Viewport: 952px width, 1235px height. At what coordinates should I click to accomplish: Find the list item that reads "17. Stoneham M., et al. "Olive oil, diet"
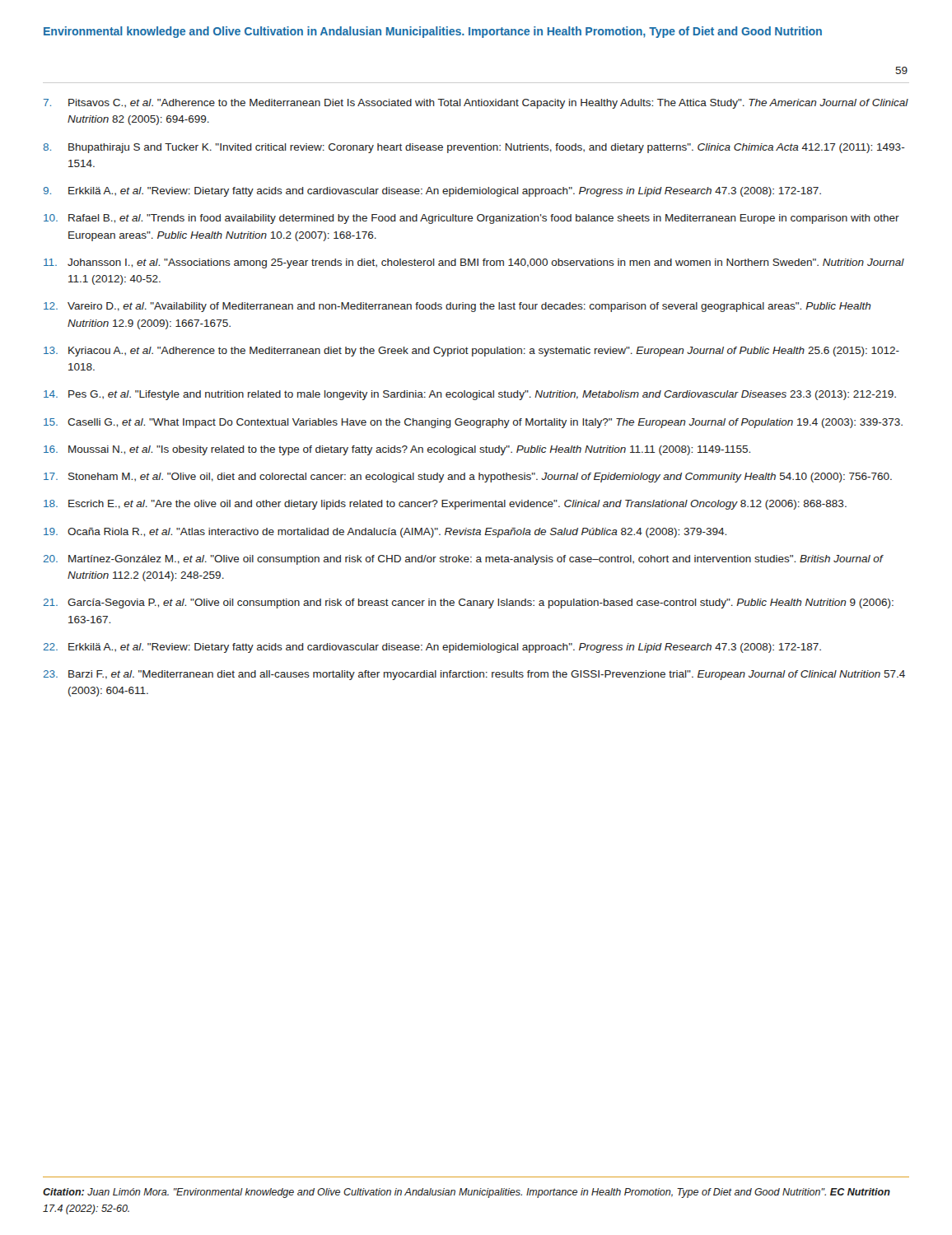click(476, 477)
